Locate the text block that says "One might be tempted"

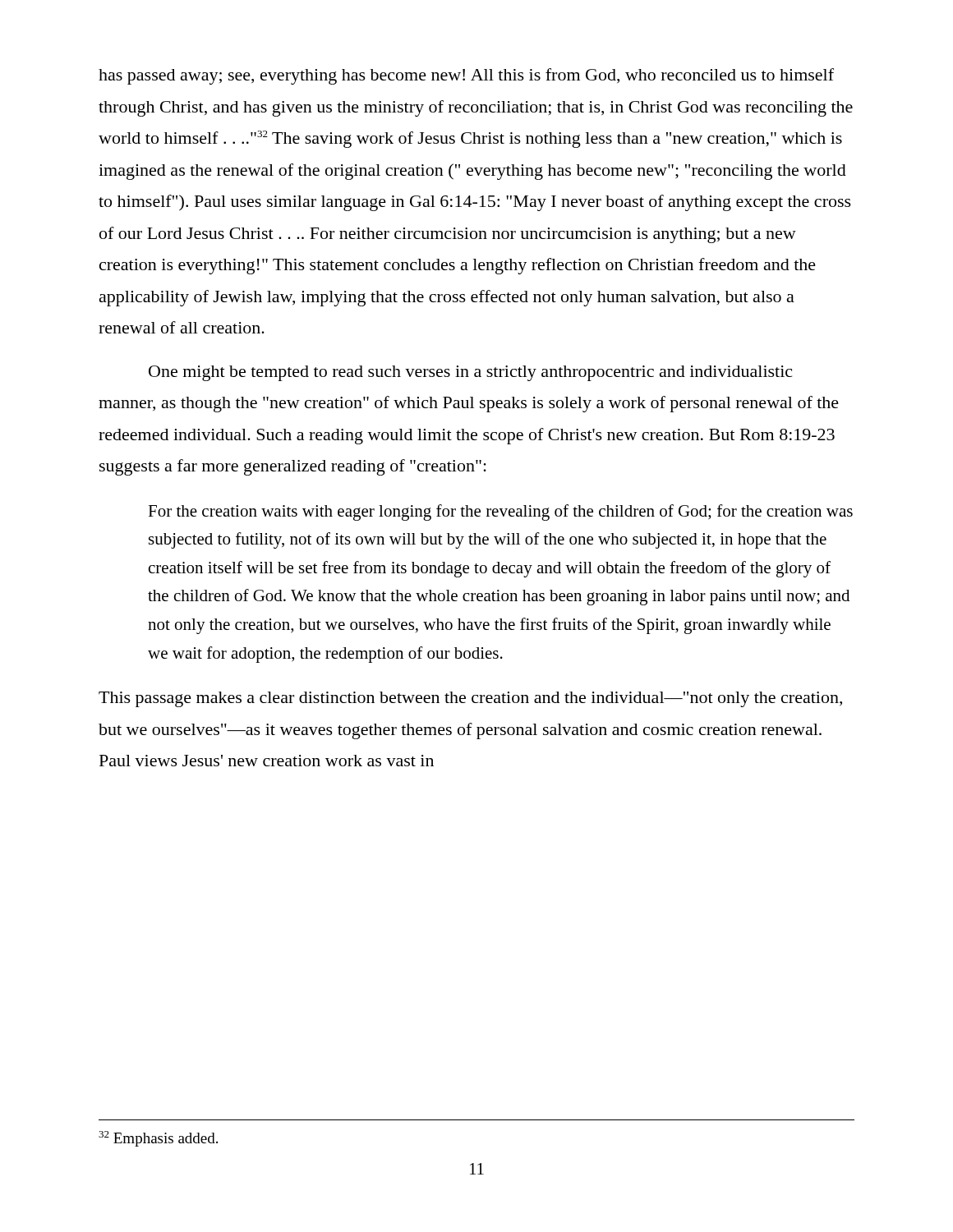pos(476,418)
